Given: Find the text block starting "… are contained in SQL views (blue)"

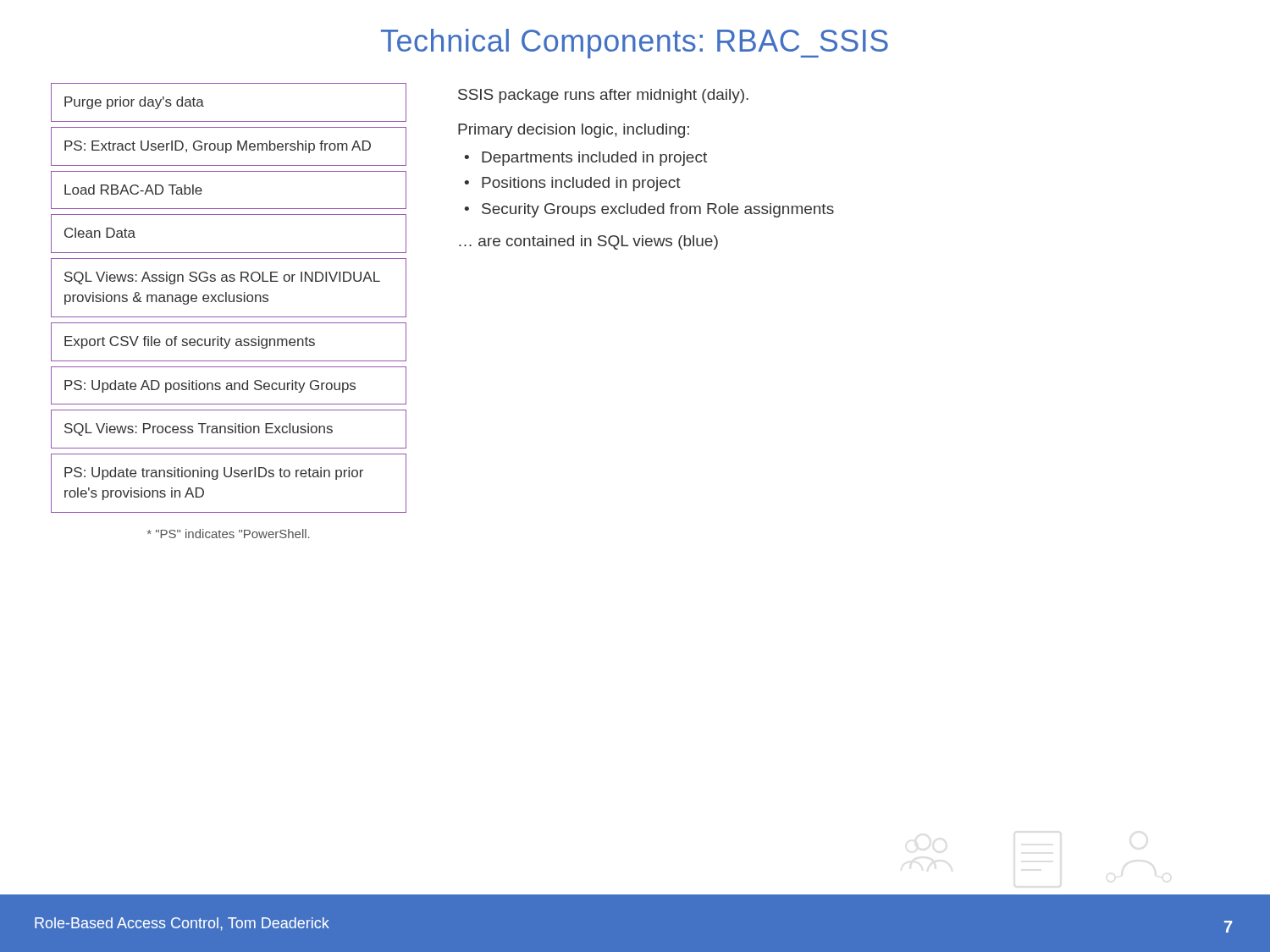Looking at the screenshot, I should point(588,241).
